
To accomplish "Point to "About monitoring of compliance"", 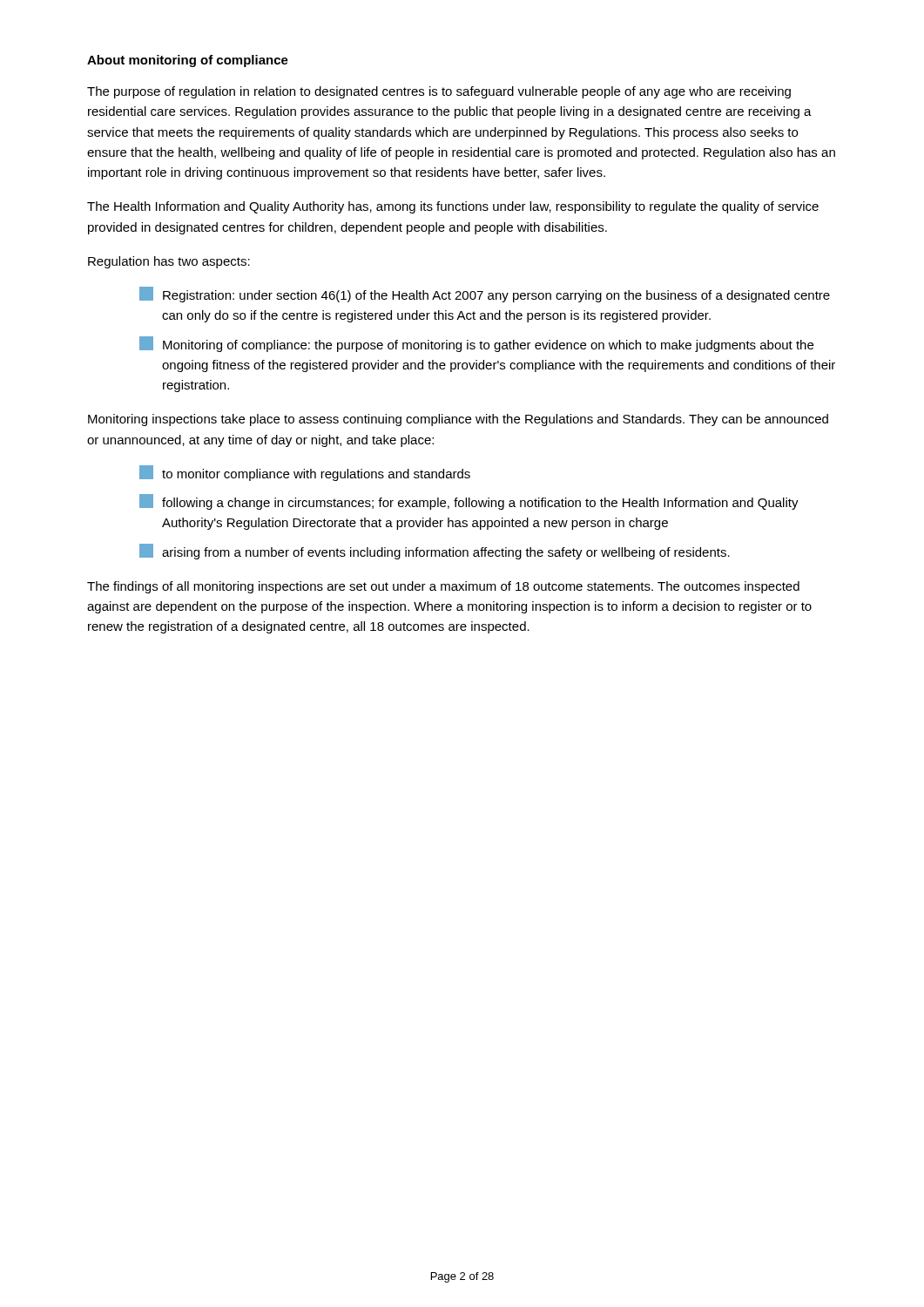I will pos(188,60).
